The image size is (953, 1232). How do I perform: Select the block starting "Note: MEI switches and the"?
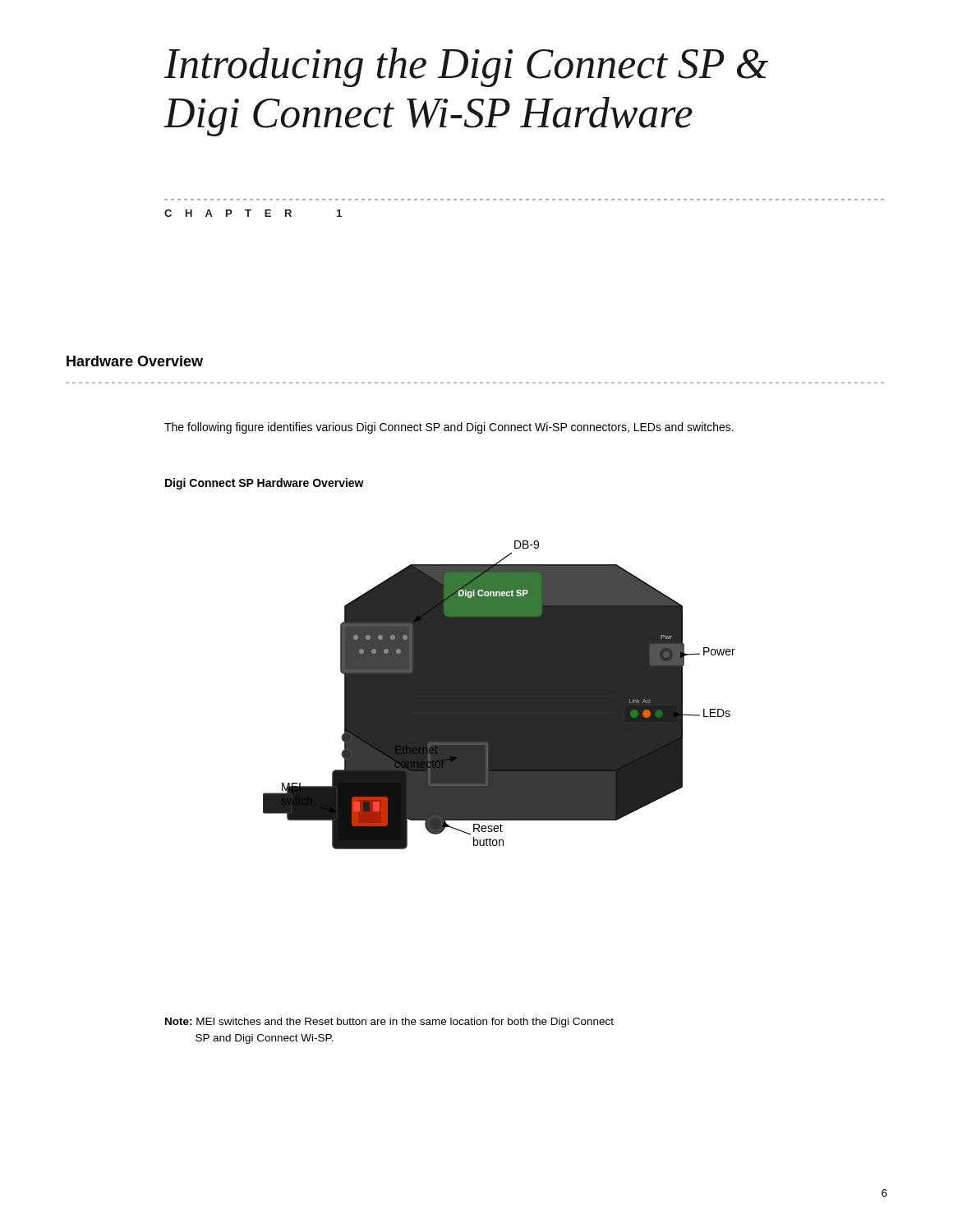[x=526, y=1030]
